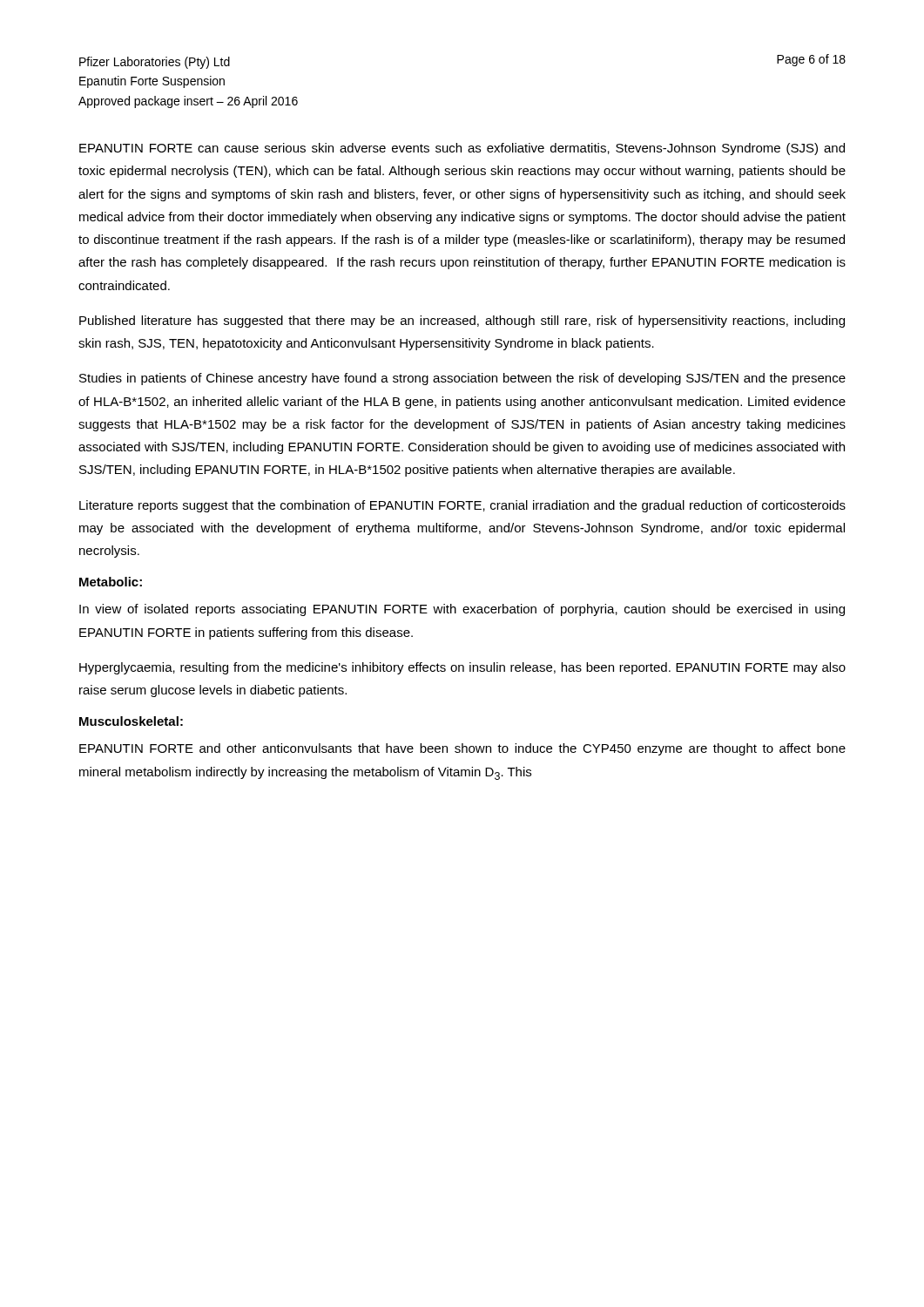Find the text block with the text "Studies in patients of"

(x=462, y=424)
